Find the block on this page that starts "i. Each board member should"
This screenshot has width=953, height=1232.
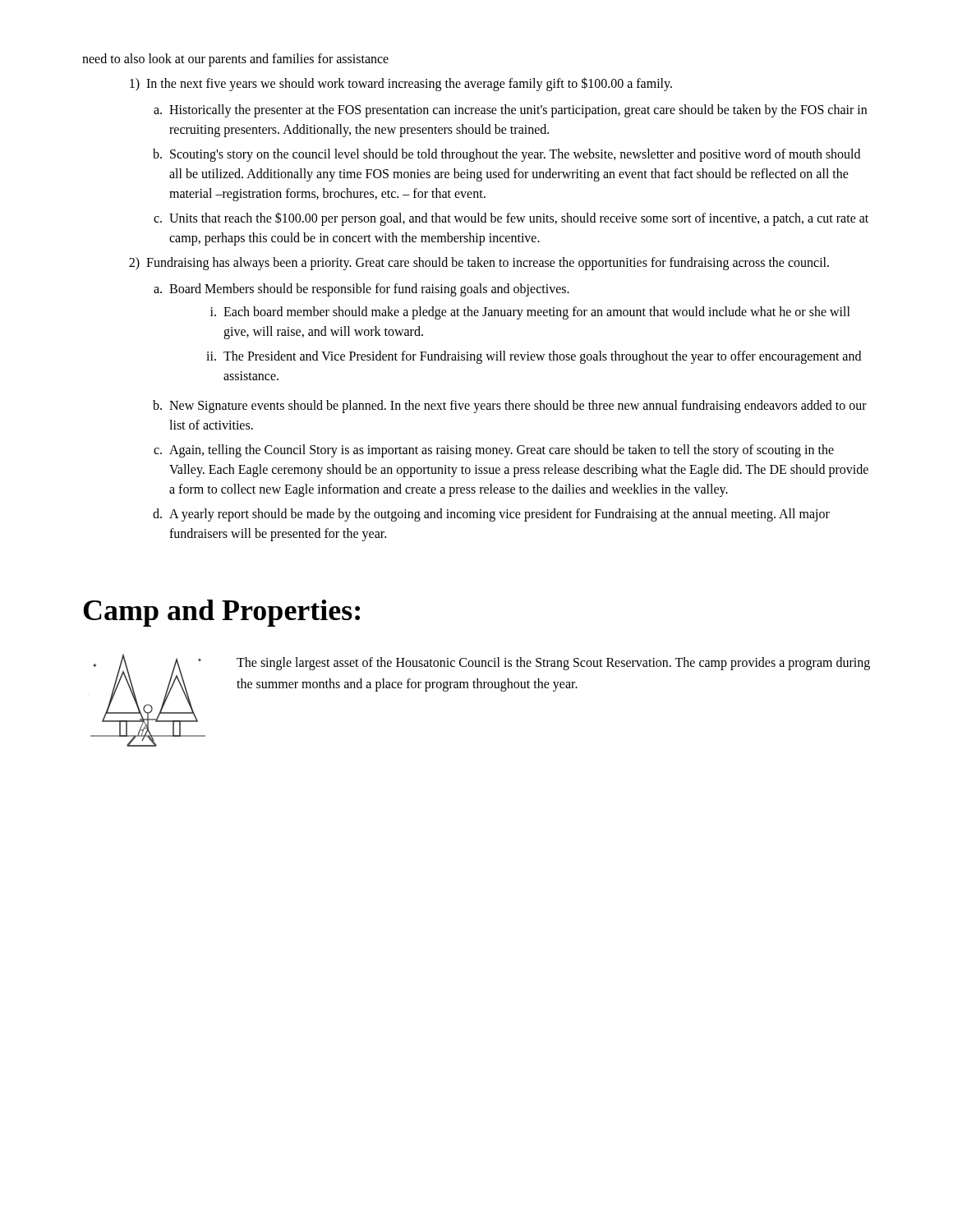coord(532,322)
